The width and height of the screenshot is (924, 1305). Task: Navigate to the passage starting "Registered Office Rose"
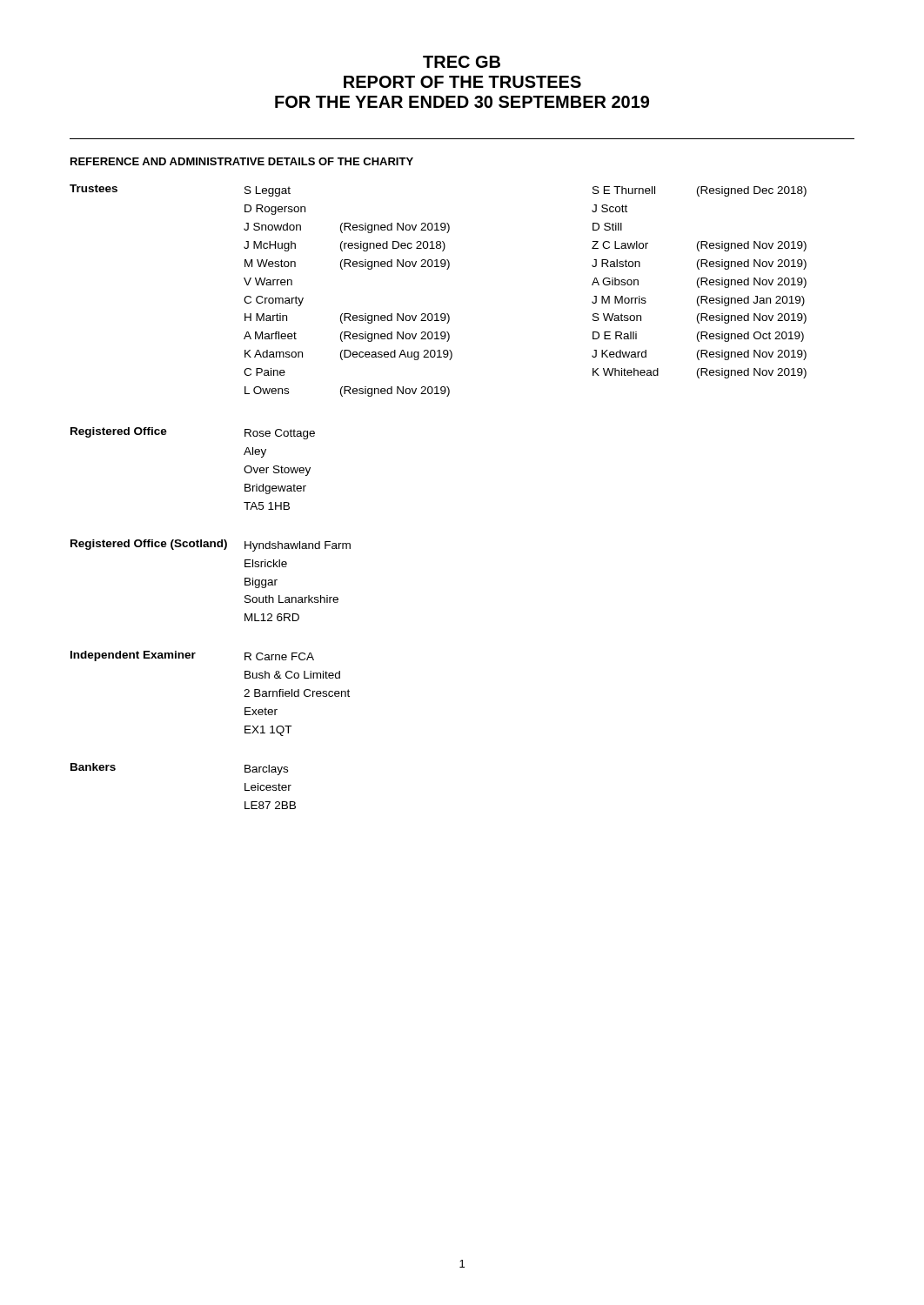click(113, 433)
